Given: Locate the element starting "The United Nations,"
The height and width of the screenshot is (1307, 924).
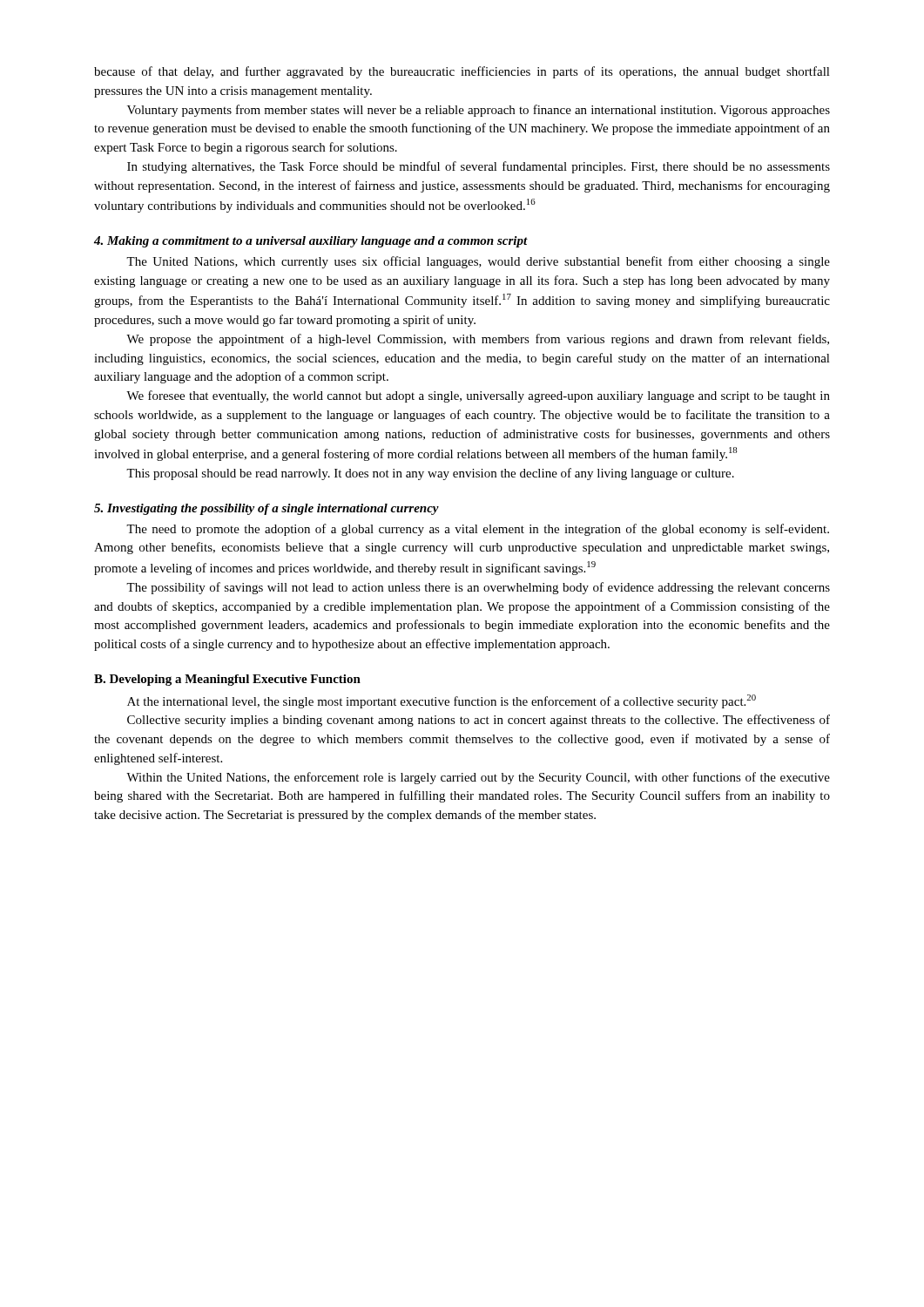Looking at the screenshot, I should point(462,291).
